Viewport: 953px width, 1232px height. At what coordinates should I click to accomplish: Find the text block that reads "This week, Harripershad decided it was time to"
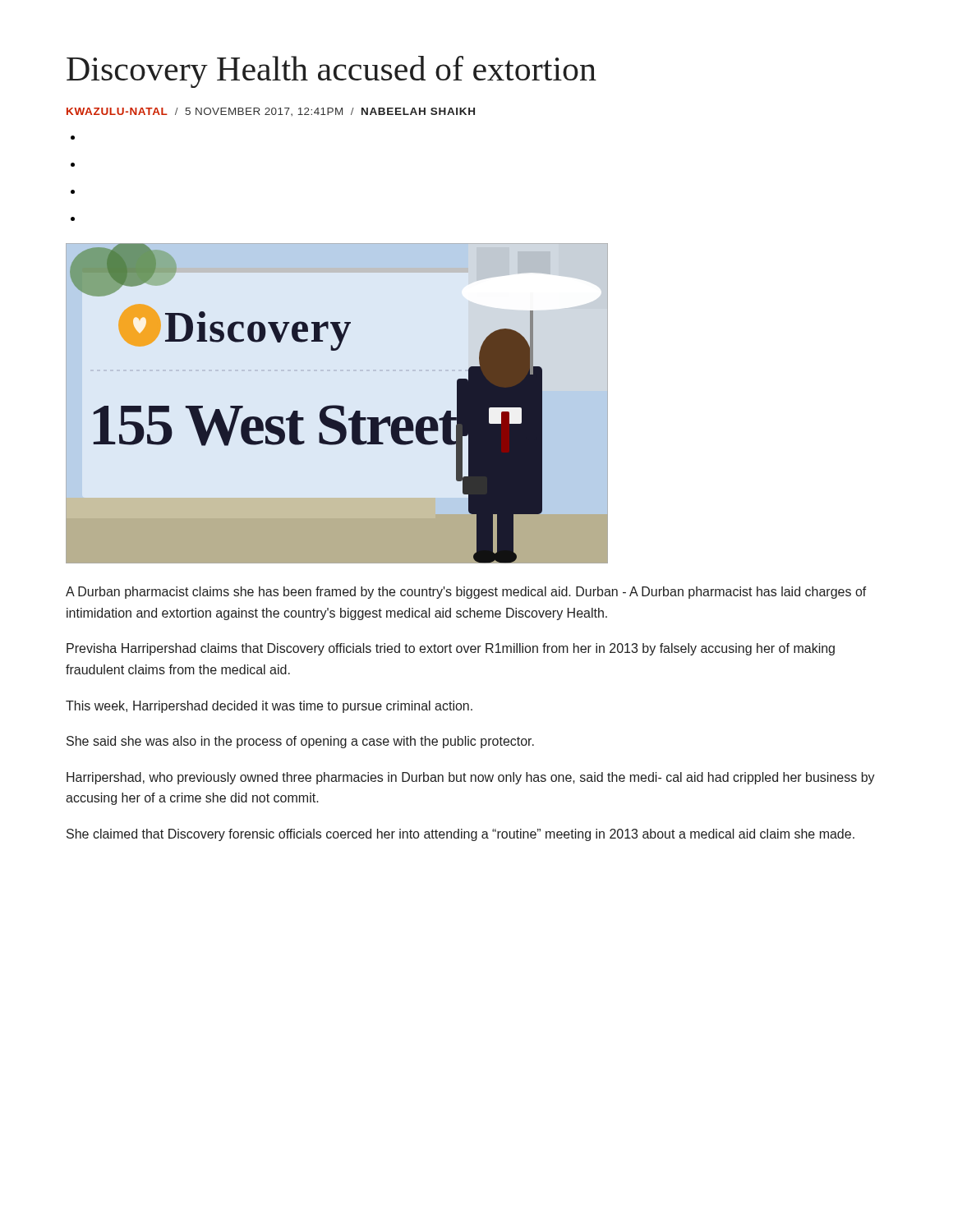coord(472,706)
